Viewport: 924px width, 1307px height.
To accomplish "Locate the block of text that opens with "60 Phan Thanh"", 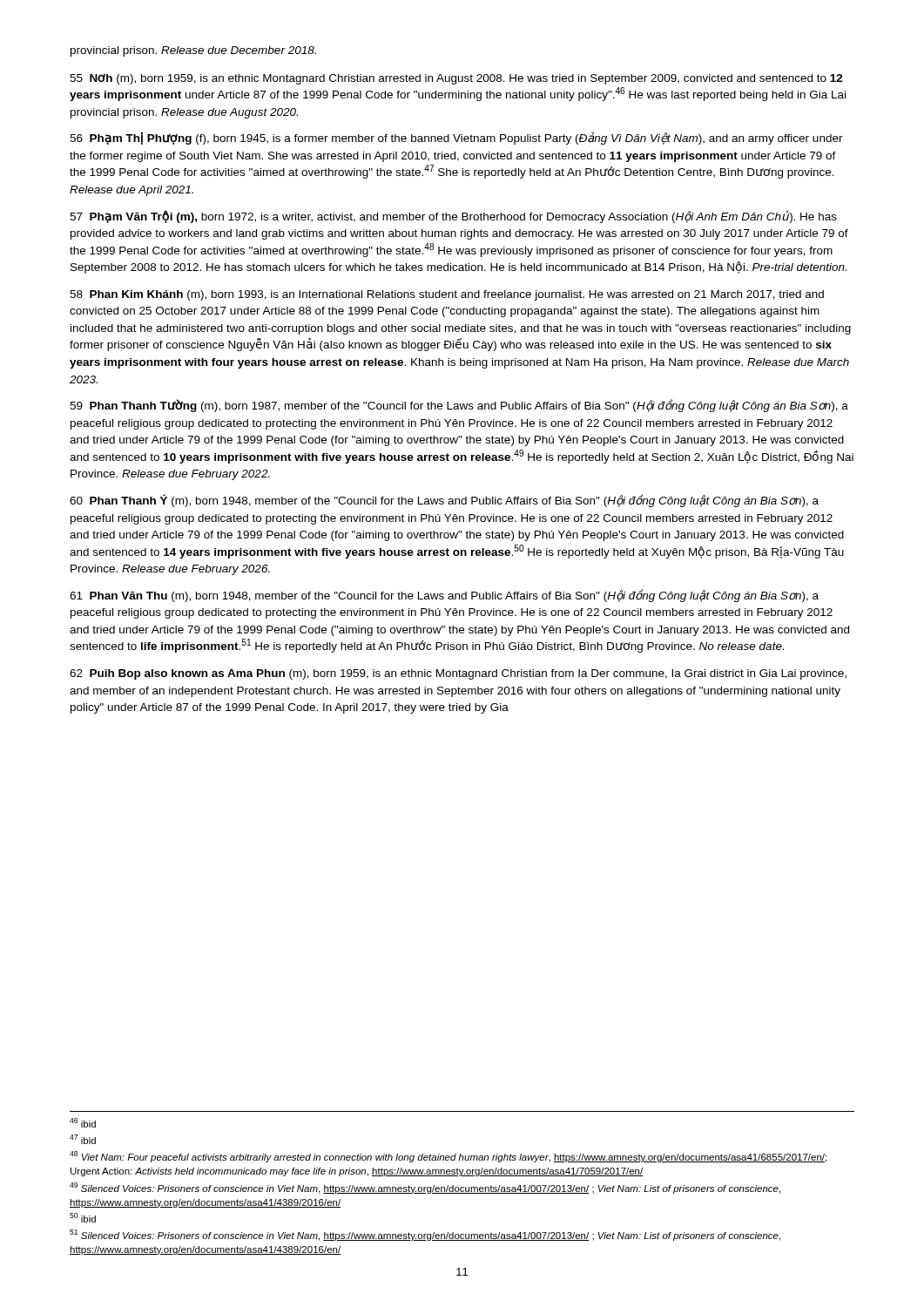I will point(457,535).
